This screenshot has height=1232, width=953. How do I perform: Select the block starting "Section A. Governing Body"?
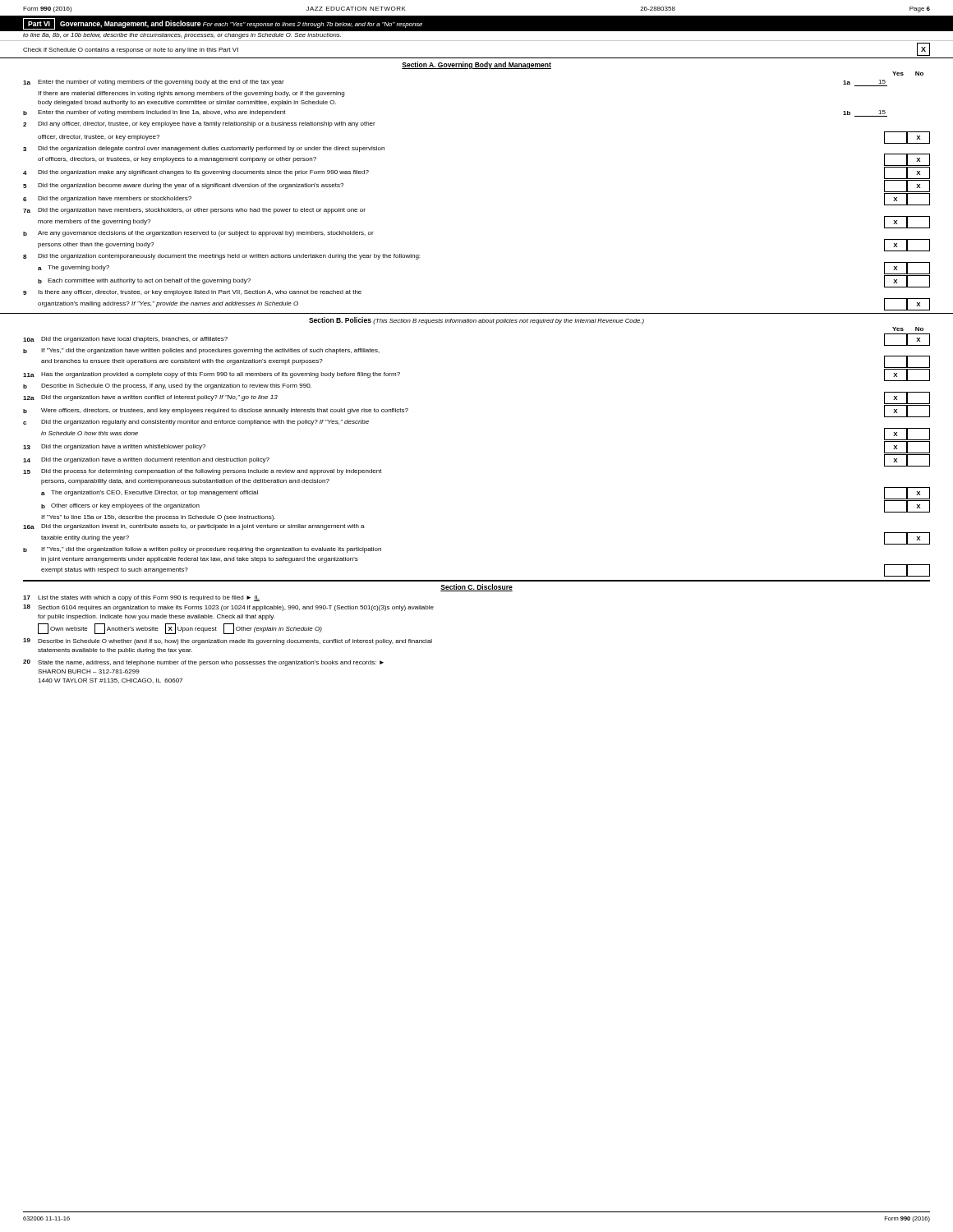tap(476, 65)
